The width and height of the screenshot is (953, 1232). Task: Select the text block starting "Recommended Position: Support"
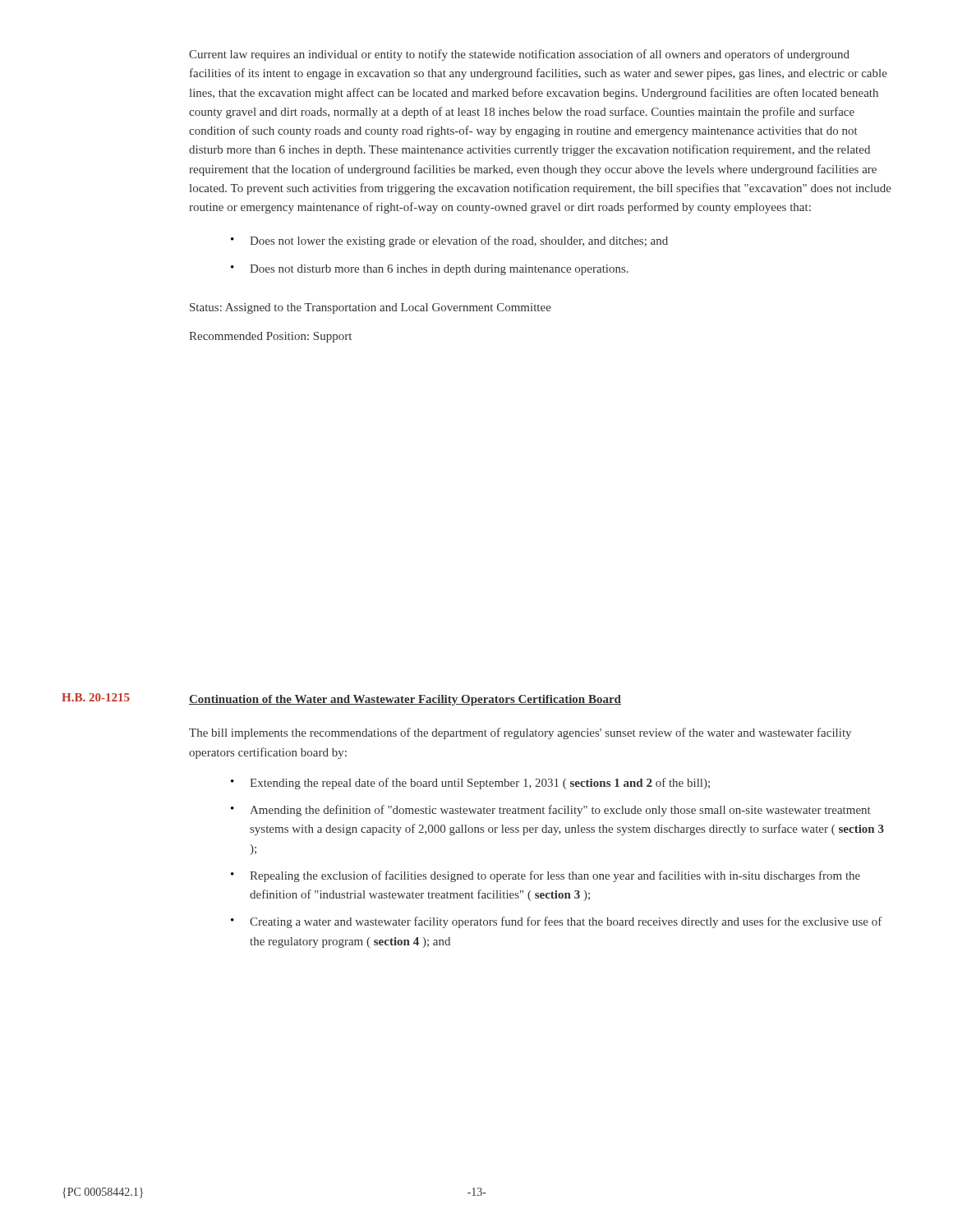click(x=270, y=336)
